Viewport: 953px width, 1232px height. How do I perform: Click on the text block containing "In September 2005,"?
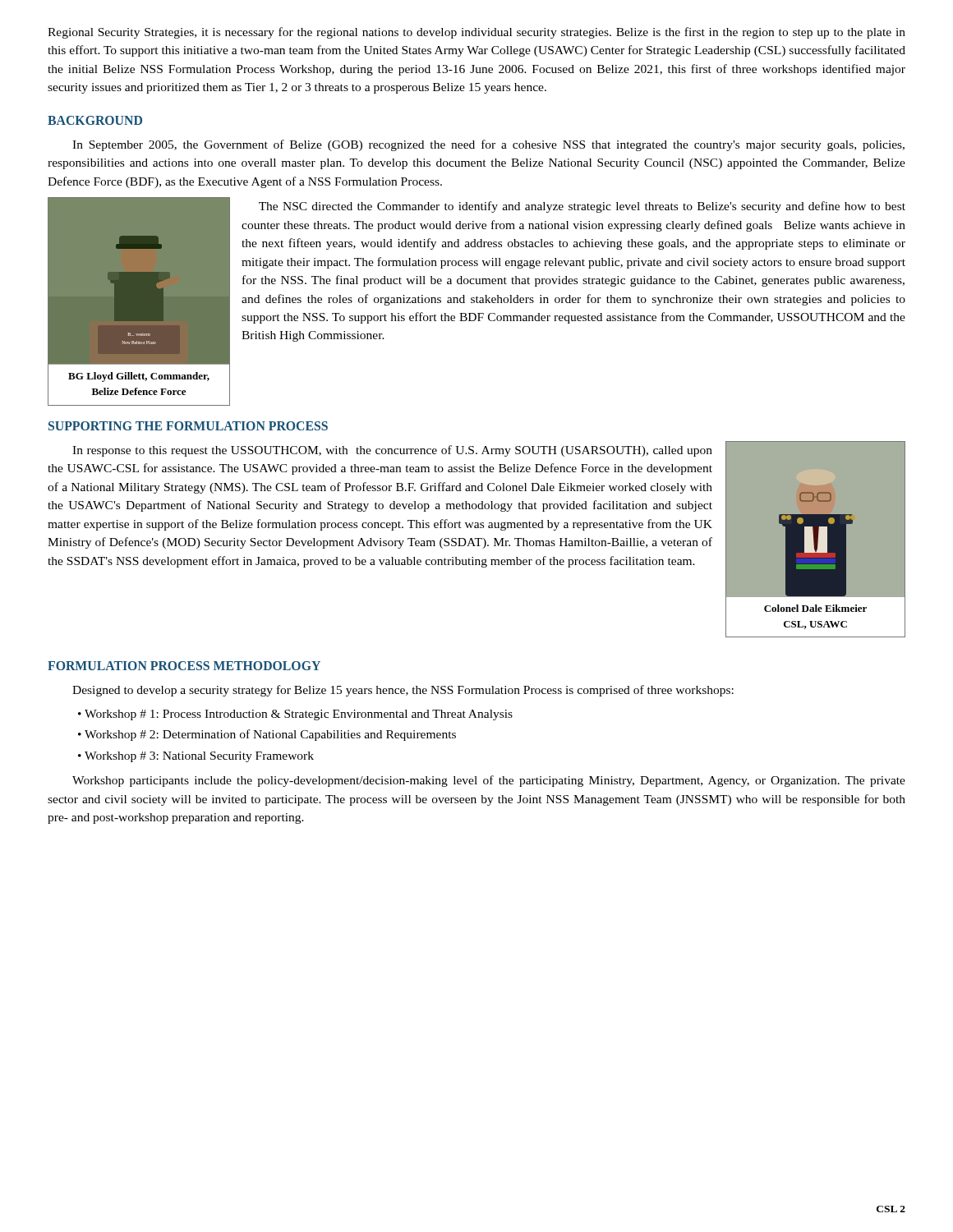tap(476, 162)
